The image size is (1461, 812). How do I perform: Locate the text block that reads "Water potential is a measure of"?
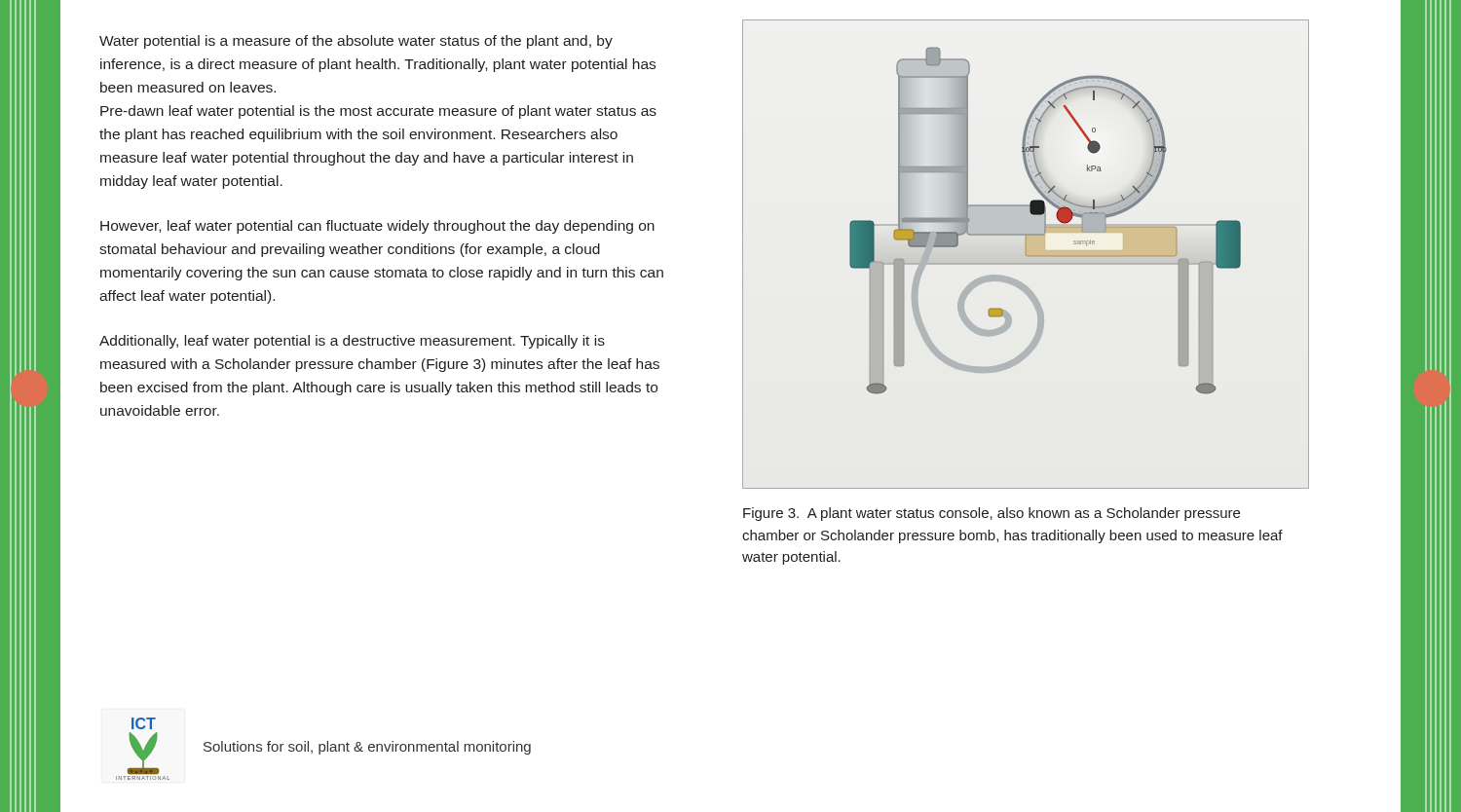[382, 111]
